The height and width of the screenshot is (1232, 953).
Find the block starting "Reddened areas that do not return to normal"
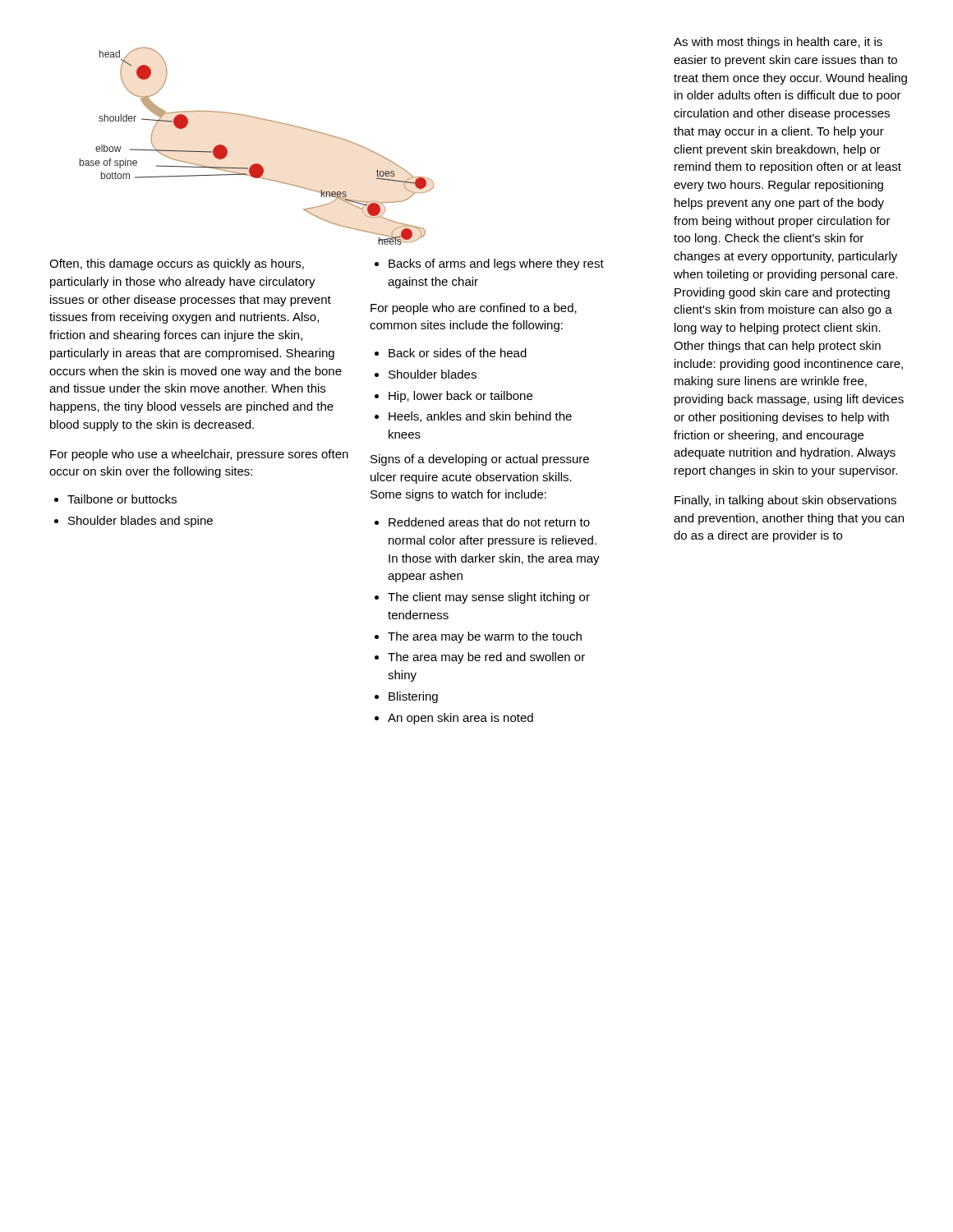(494, 549)
